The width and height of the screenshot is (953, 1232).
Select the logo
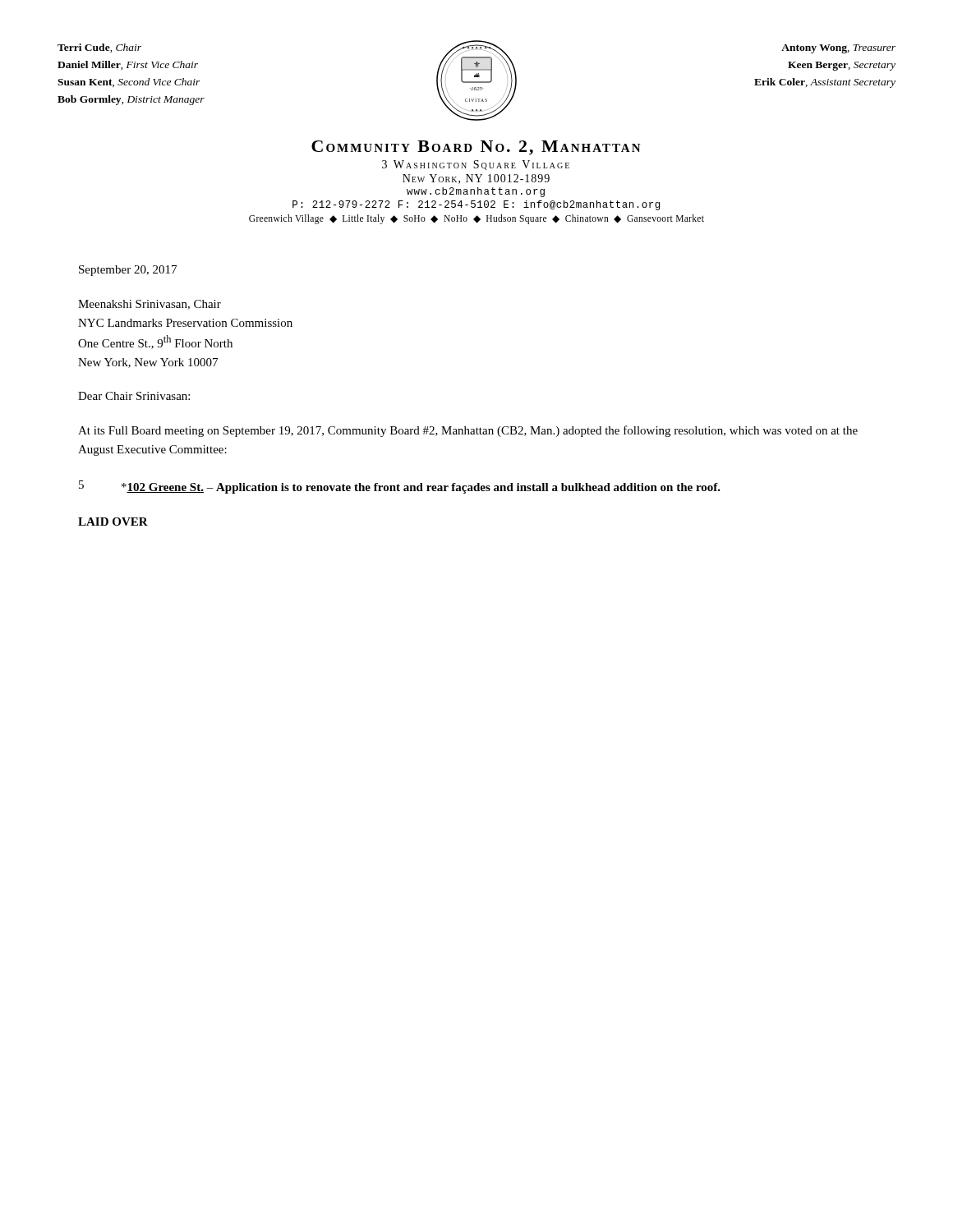476,82
